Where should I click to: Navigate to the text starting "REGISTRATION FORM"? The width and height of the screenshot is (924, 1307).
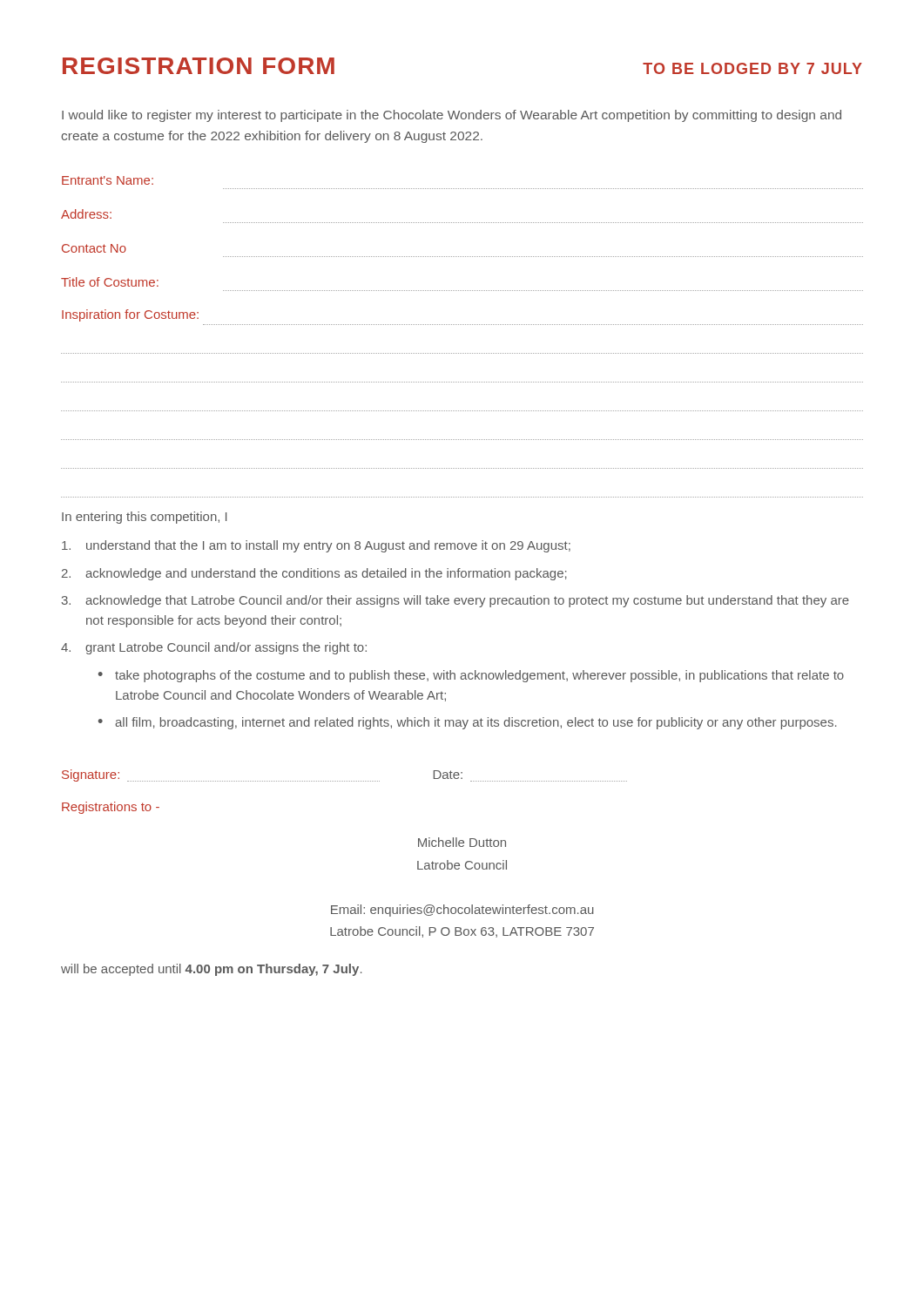199,66
